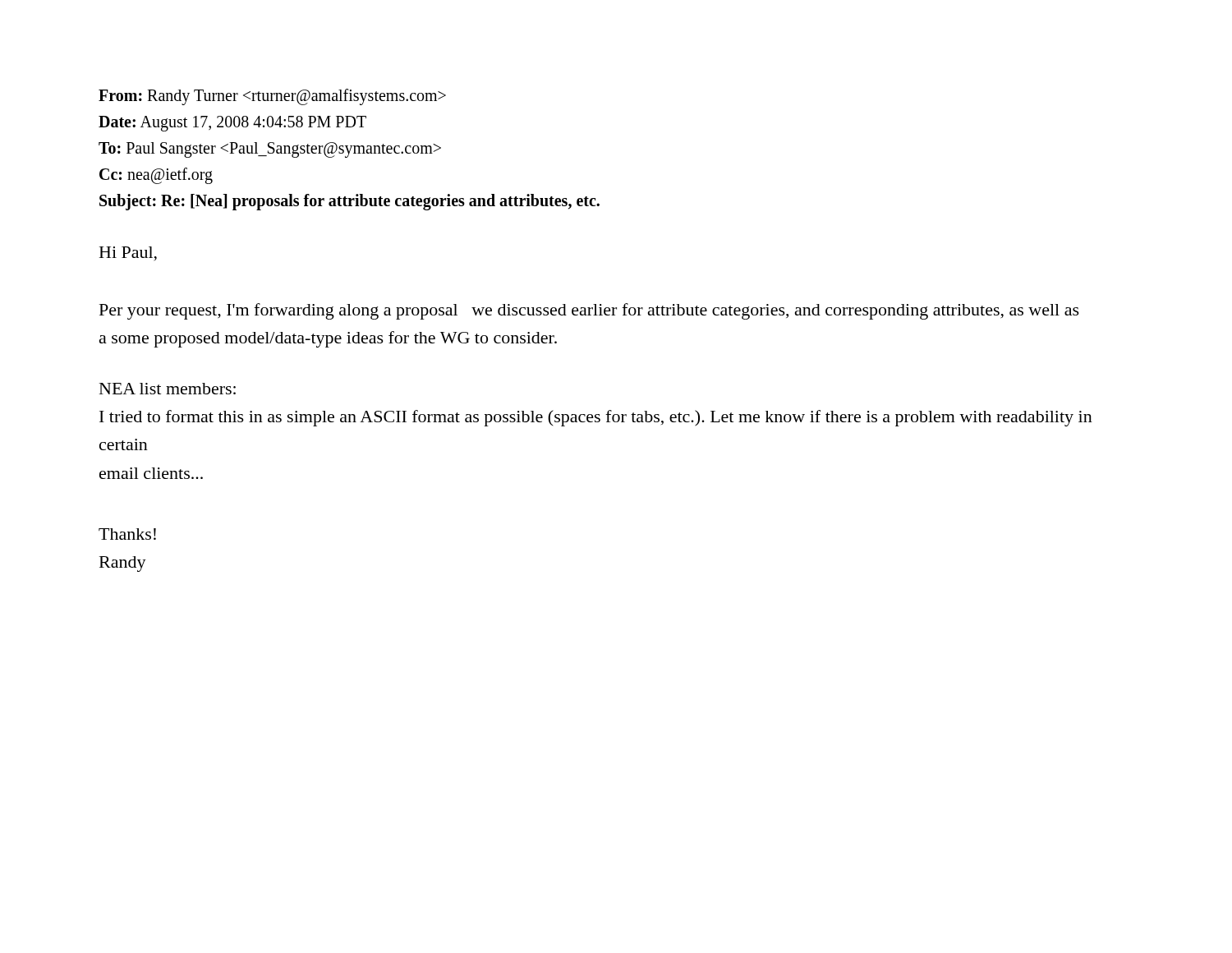Point to the block beginning "From: Randy Turner Date: August 17, 2008 4:04:58"
This screenshot has height=953, width=1232.
point(349,148)
